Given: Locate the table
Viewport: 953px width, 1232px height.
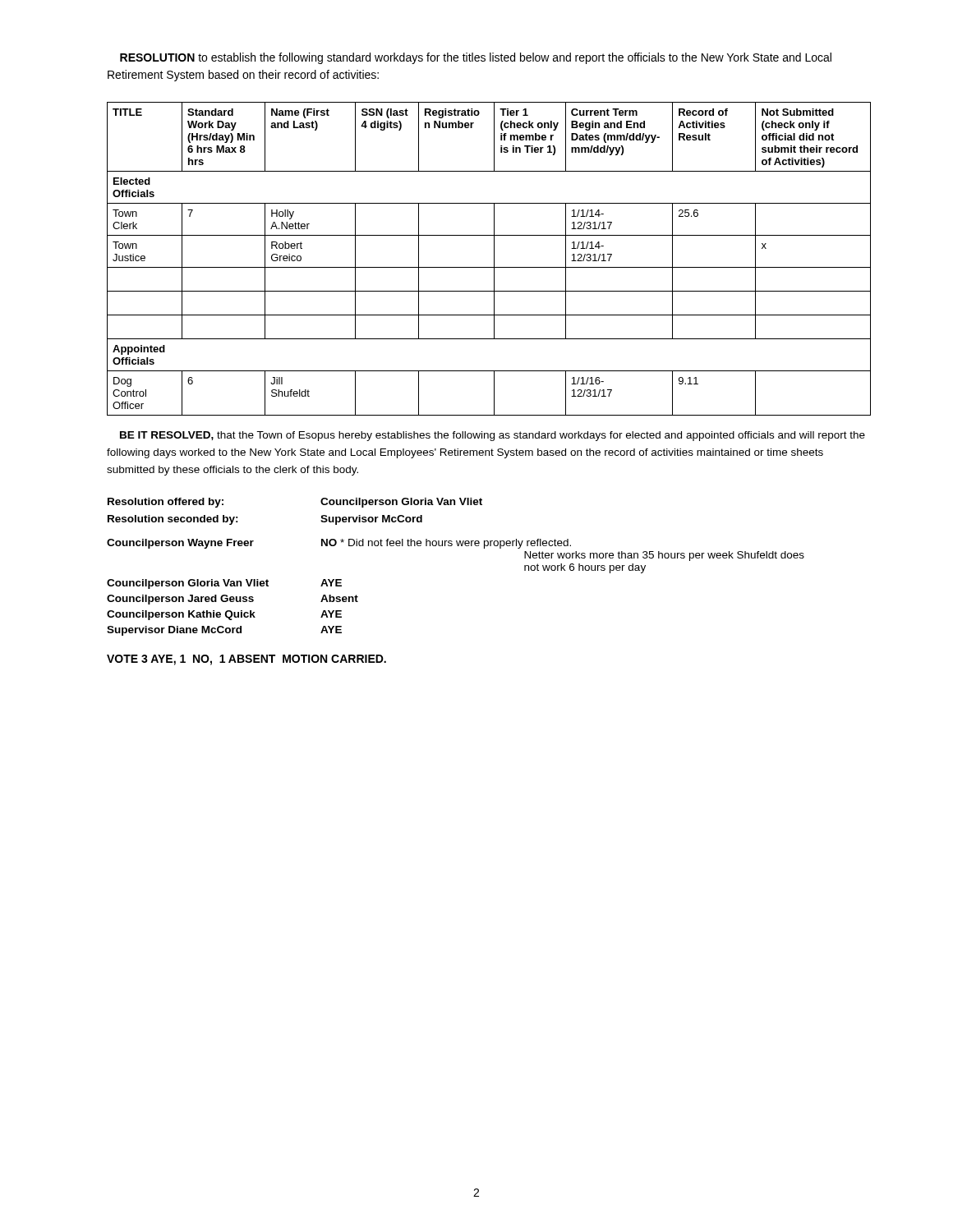Looking at the screenshot, I should pyautogui.click(x=489, y=259).
